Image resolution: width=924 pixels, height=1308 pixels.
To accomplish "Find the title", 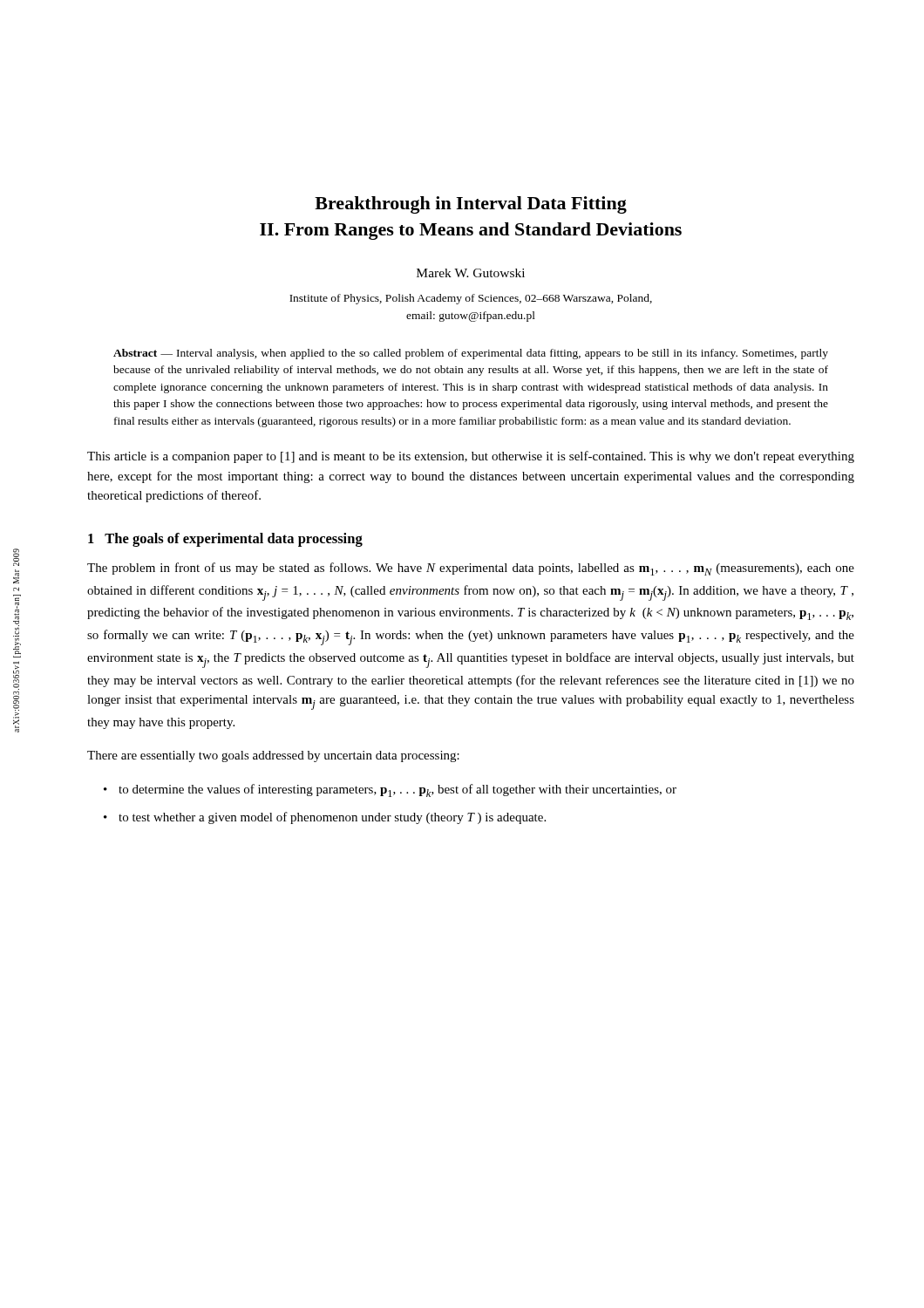I will [471, 216].
